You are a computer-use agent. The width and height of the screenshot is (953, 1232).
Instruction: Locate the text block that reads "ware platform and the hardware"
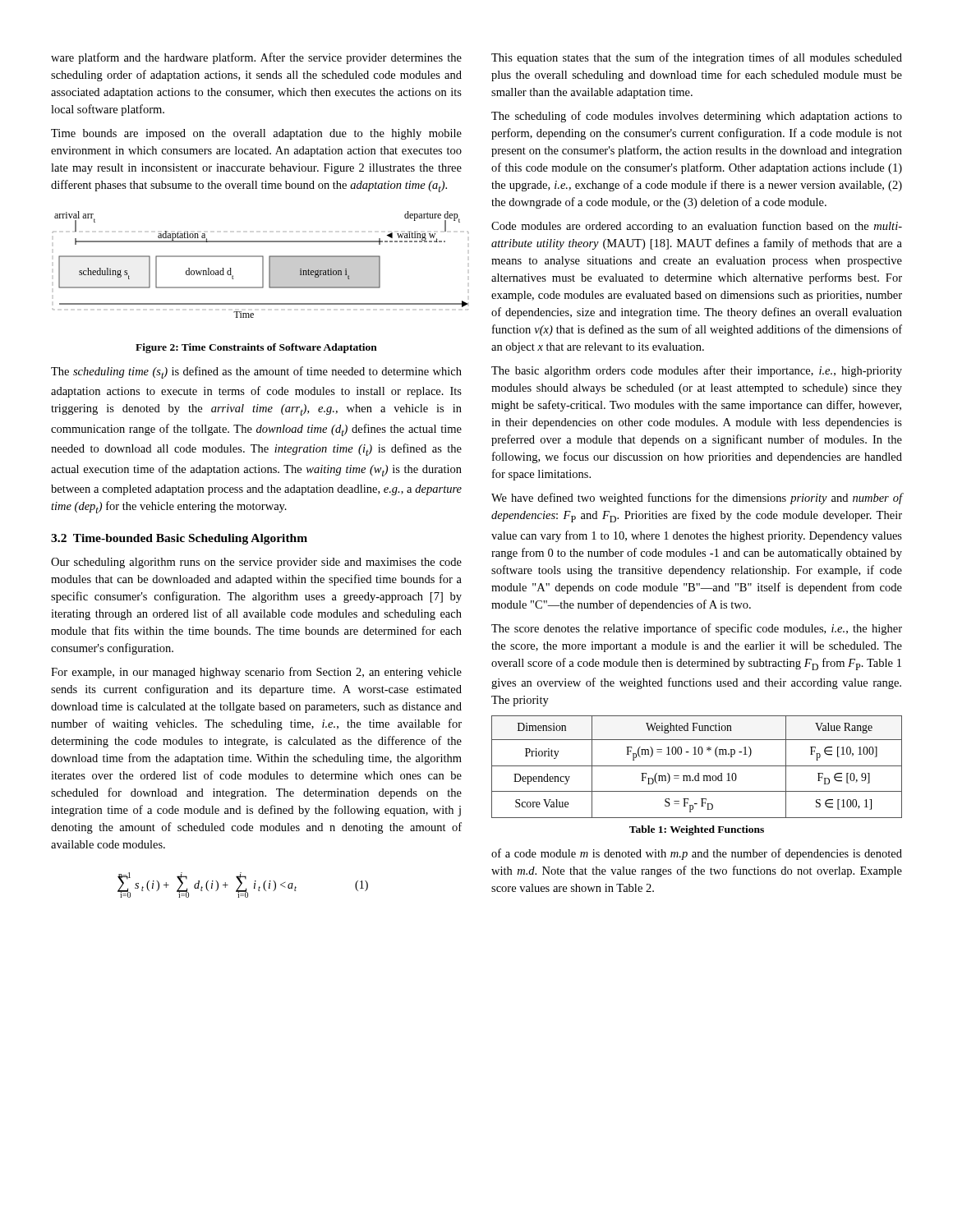[x=256, y=123]
